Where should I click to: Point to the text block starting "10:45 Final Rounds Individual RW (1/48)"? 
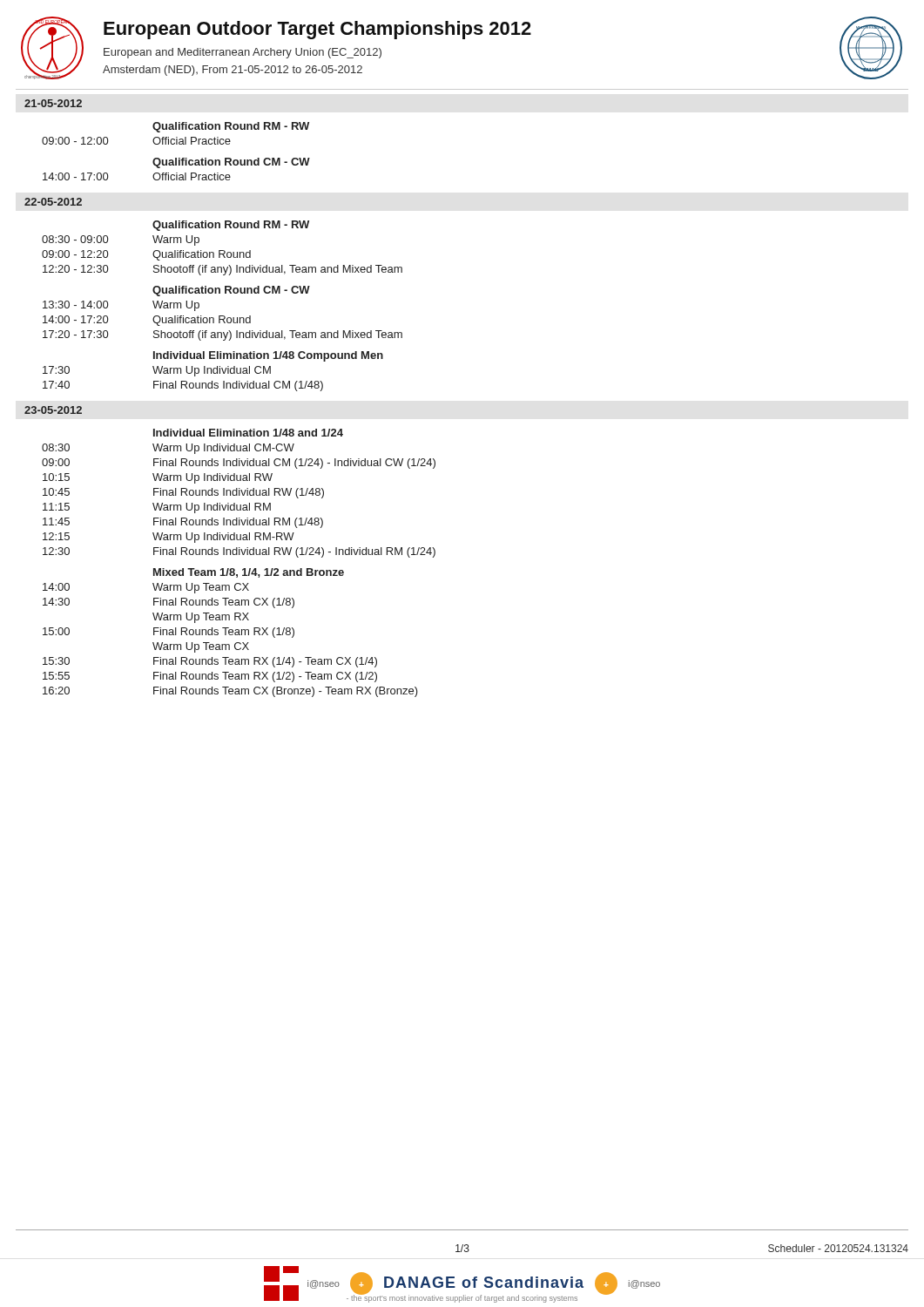point(183,493)
